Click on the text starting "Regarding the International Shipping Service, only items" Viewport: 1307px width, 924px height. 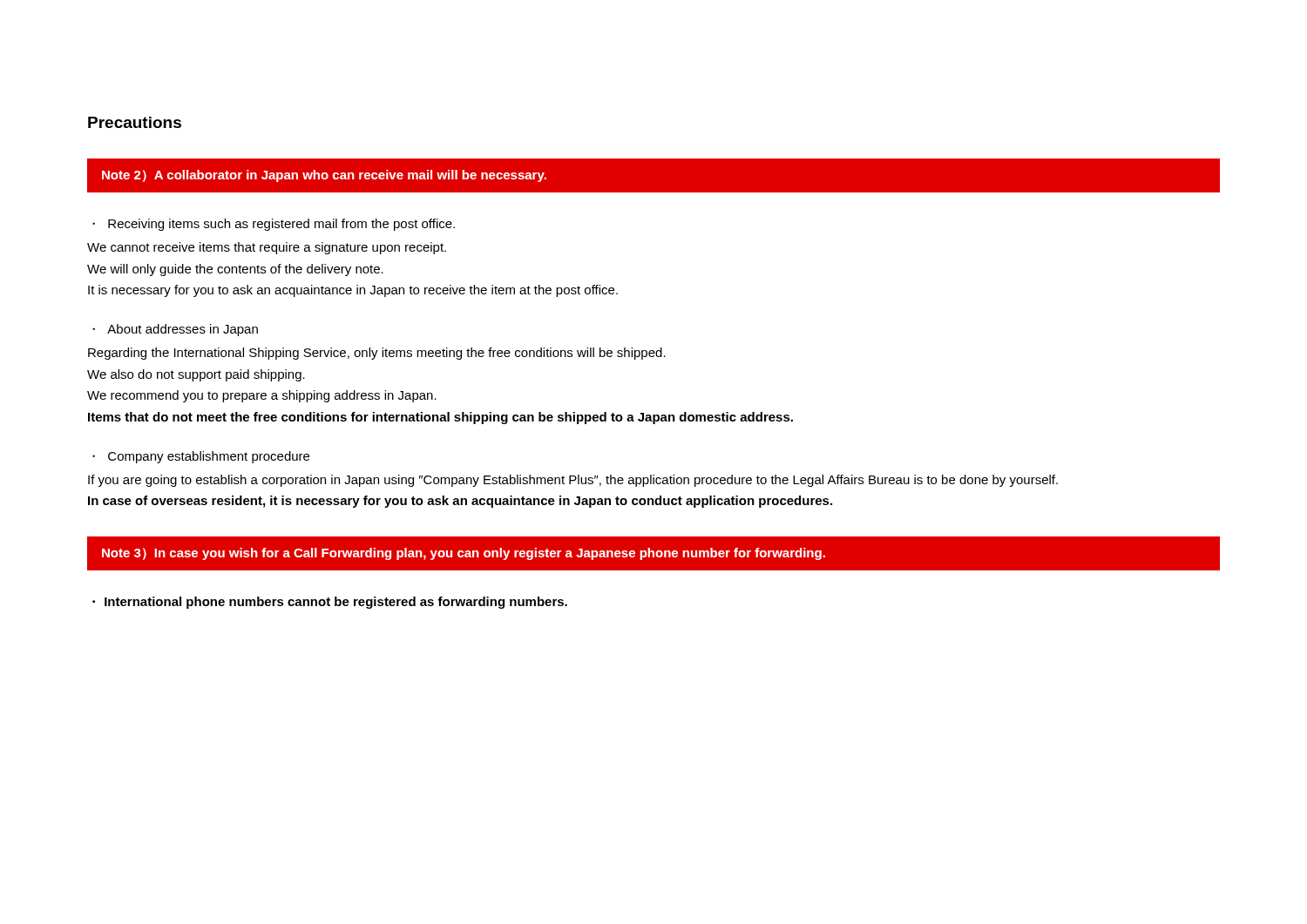pyautogui.click(x=377, y=354)
